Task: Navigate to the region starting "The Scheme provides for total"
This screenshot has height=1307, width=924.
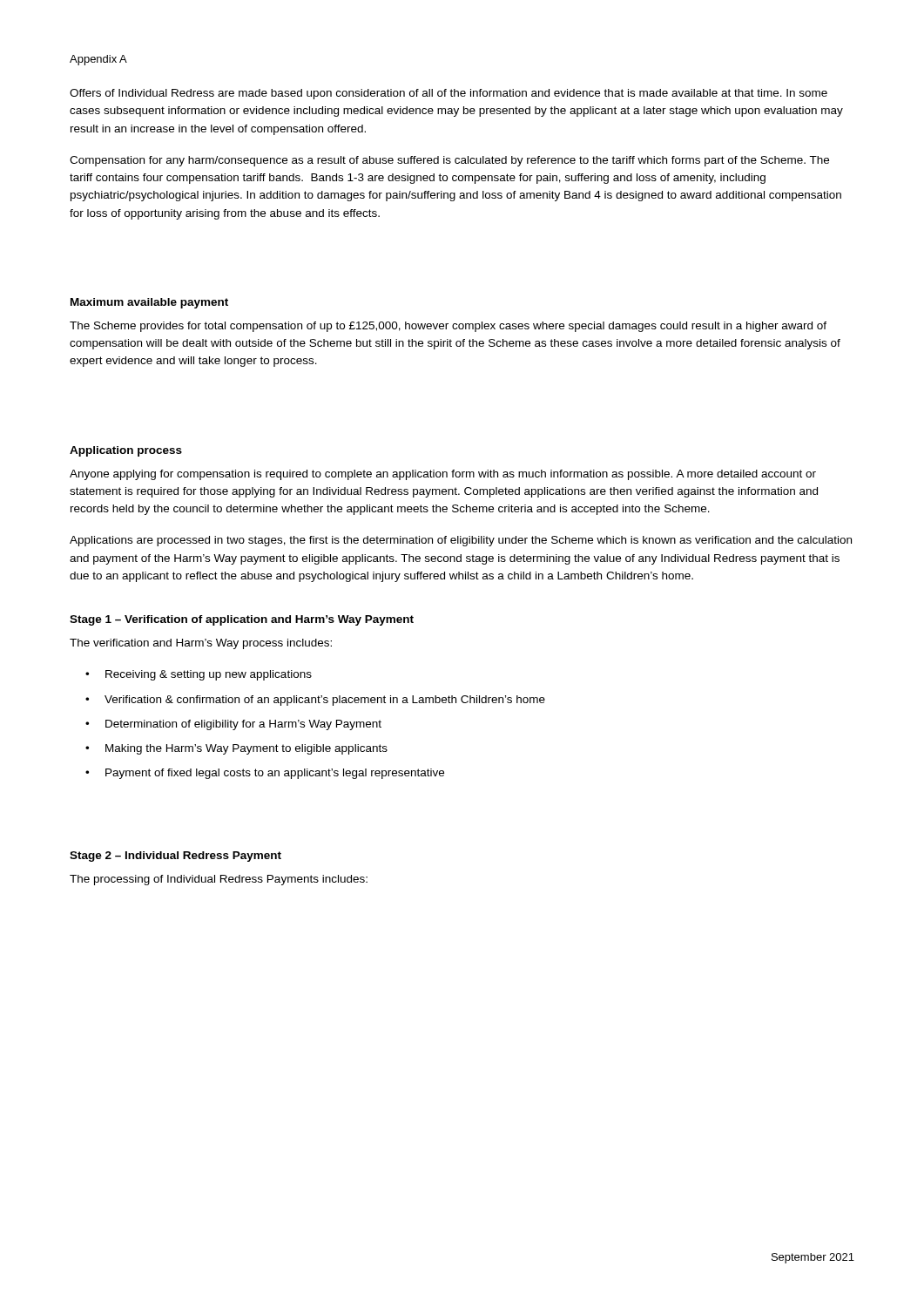Action: click(455, 343)
